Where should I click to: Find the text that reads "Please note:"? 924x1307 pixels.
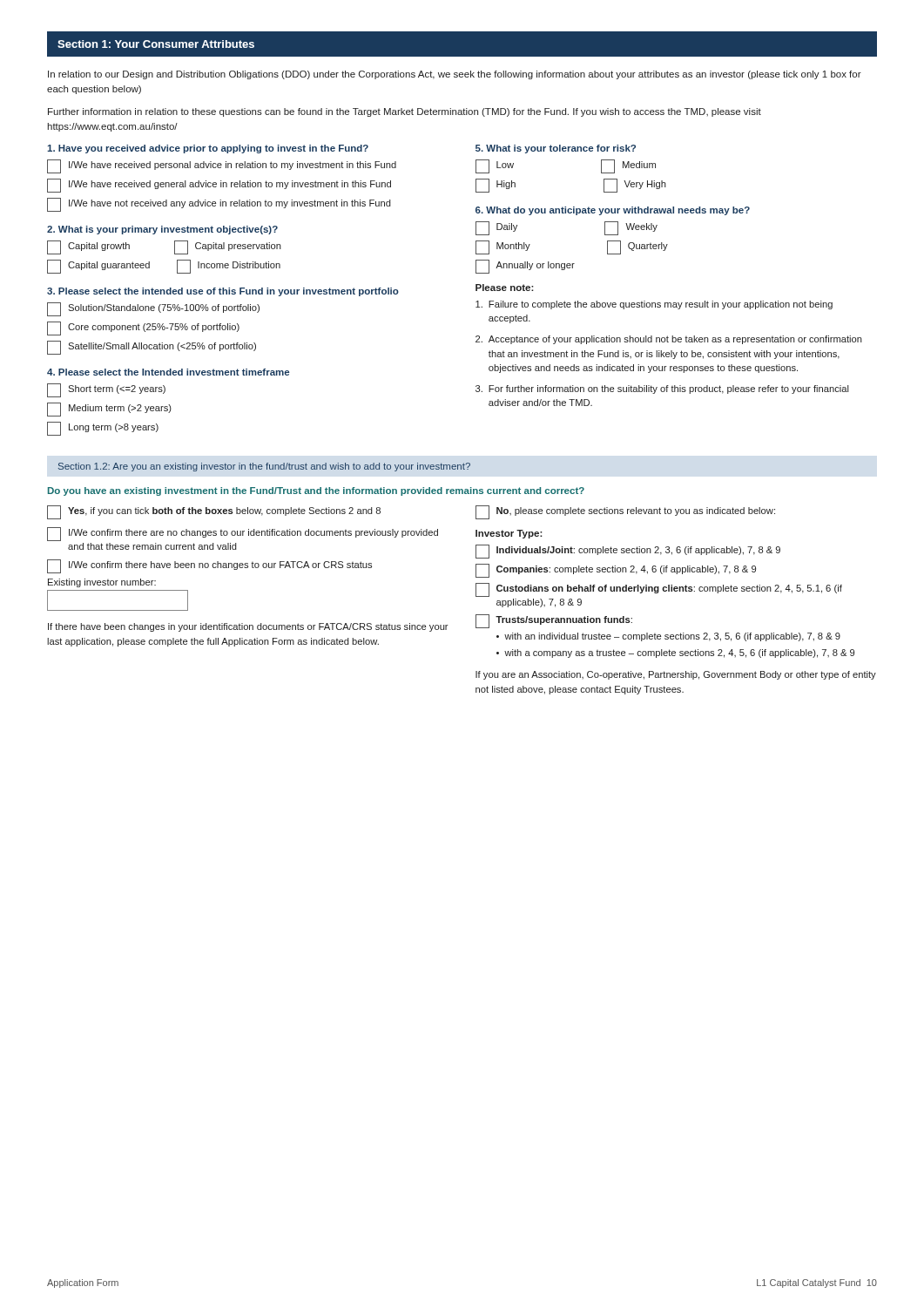coord(505,288)
